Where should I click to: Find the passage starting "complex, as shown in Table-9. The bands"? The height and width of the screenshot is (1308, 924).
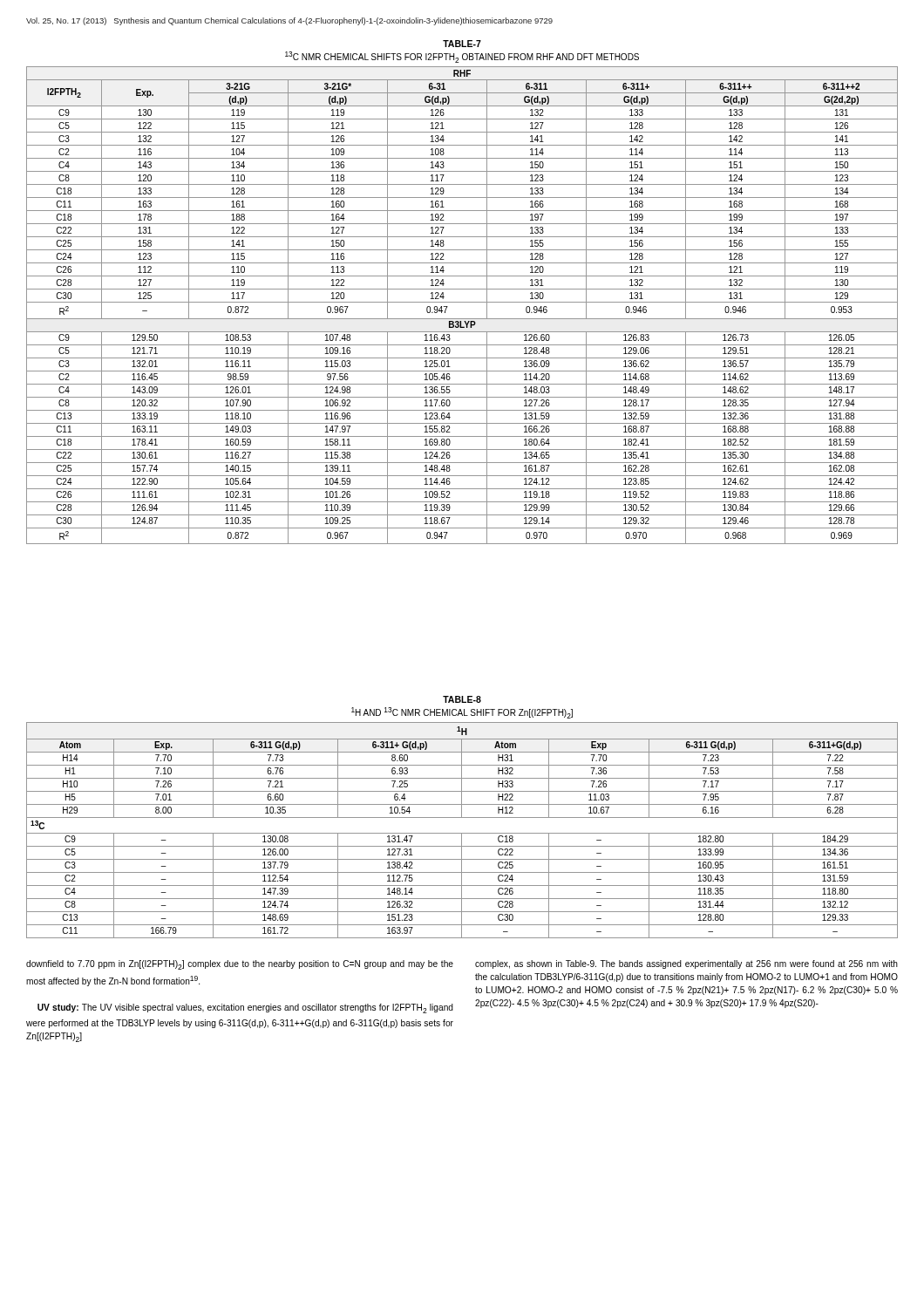(x=686, y=984)
